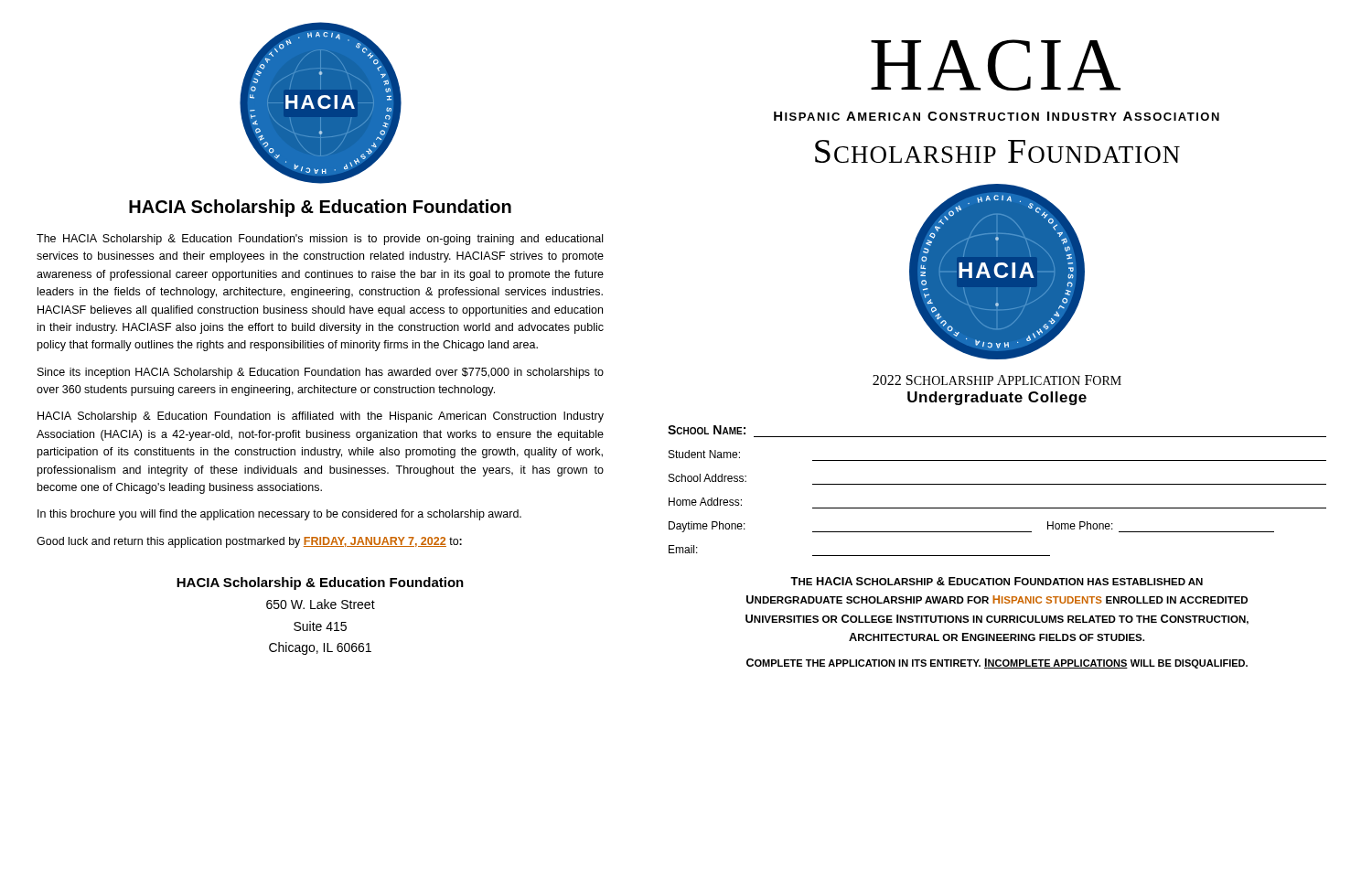Select the element starting "The HACIA Scholarship & Education Foundation's mission is"
Screen dimensions: 888x1372
click(x=320, y=292)
